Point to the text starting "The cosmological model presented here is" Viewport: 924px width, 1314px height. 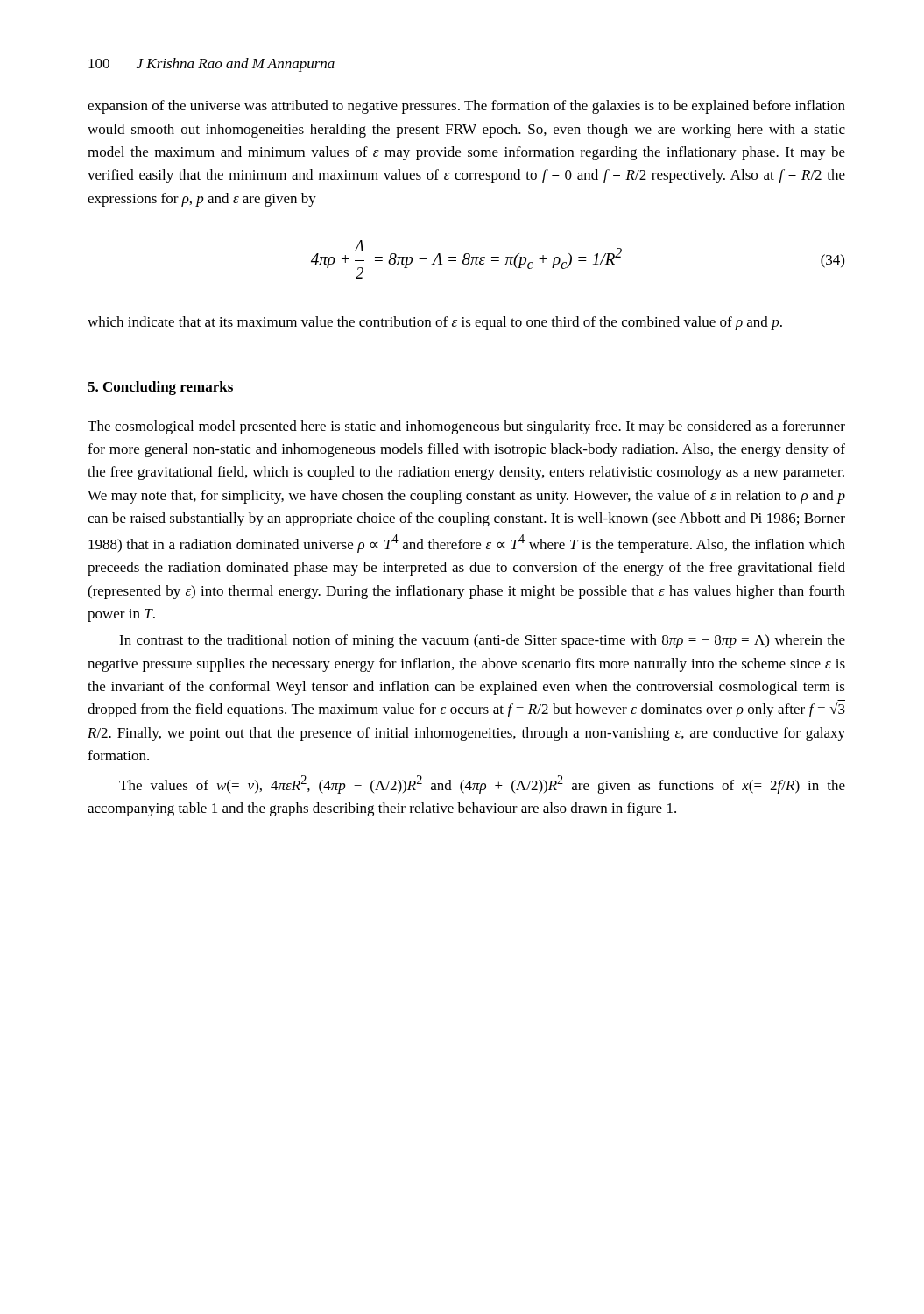(466, 520)
